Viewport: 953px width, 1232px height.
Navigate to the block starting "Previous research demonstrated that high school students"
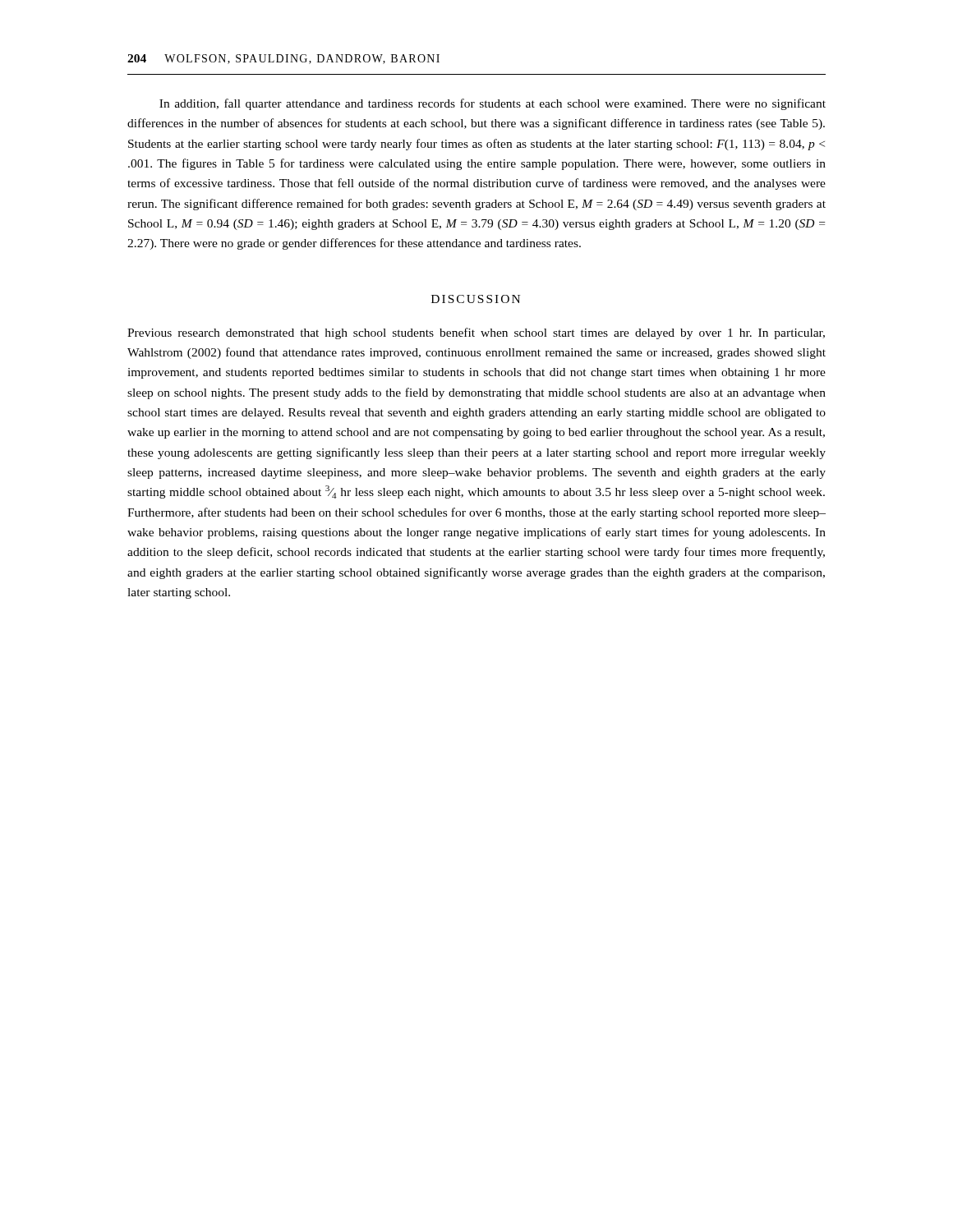[476, 462]
